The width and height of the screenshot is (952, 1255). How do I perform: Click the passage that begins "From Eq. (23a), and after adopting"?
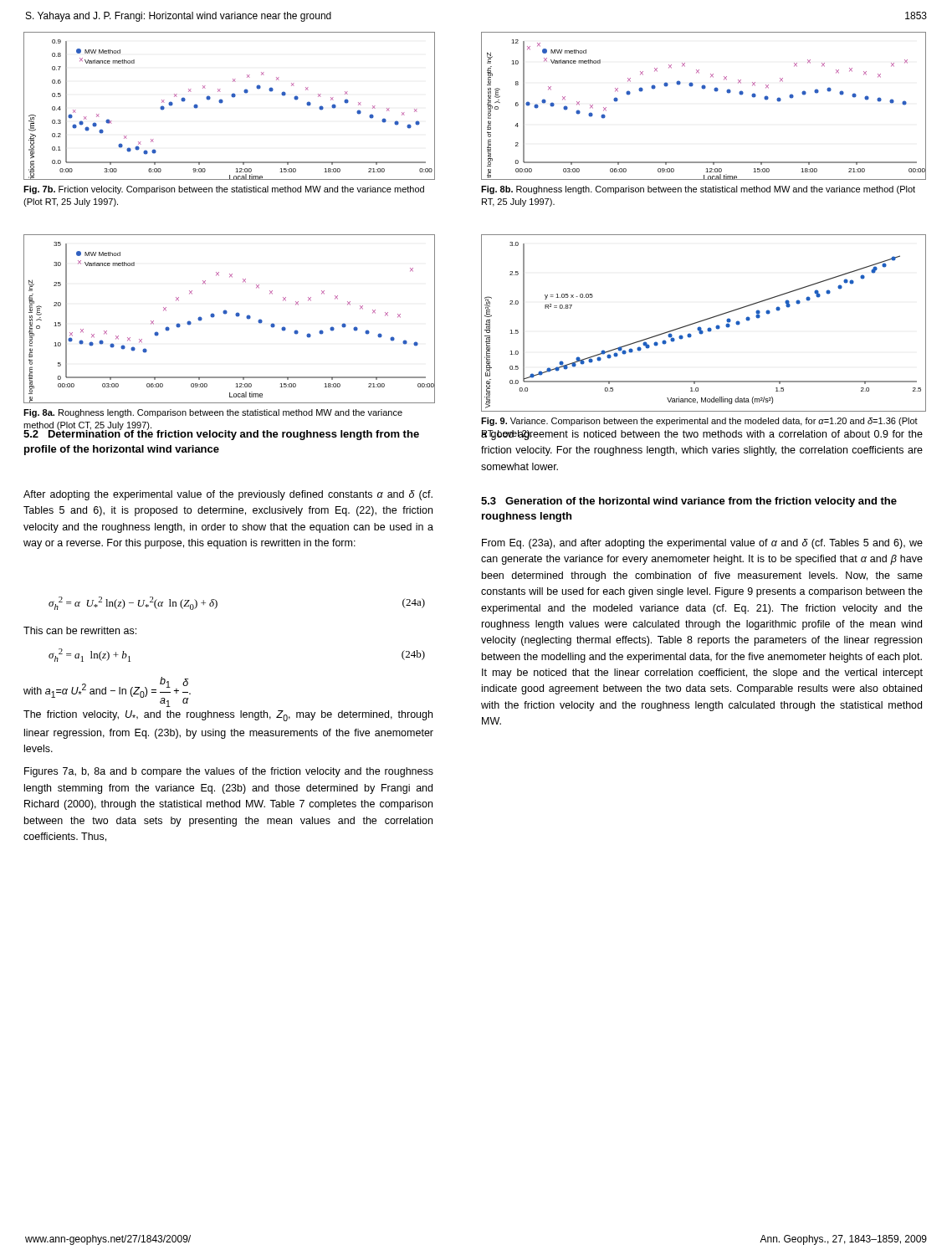(702, 632)
